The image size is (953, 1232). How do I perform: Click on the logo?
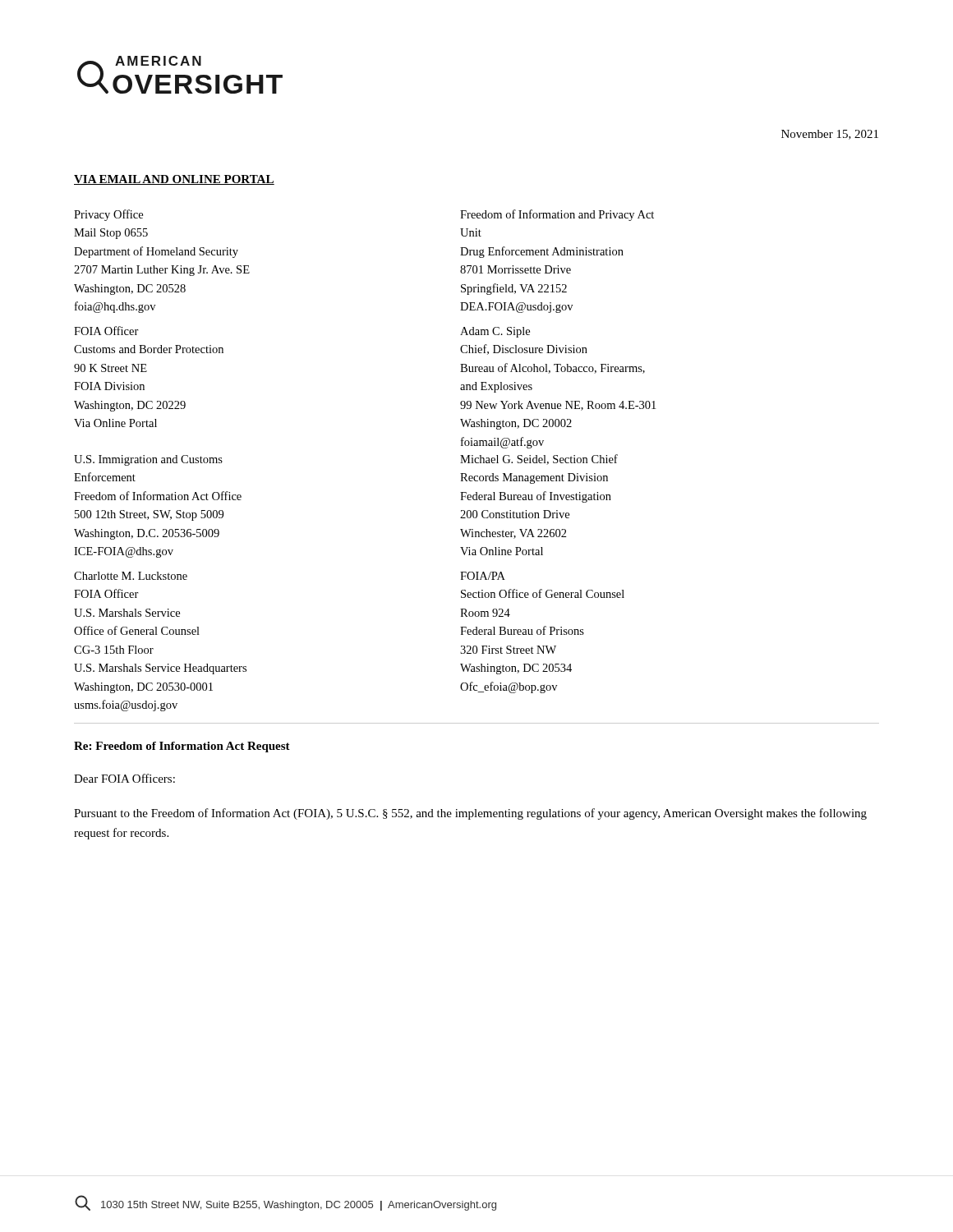[x=179, y=77]
